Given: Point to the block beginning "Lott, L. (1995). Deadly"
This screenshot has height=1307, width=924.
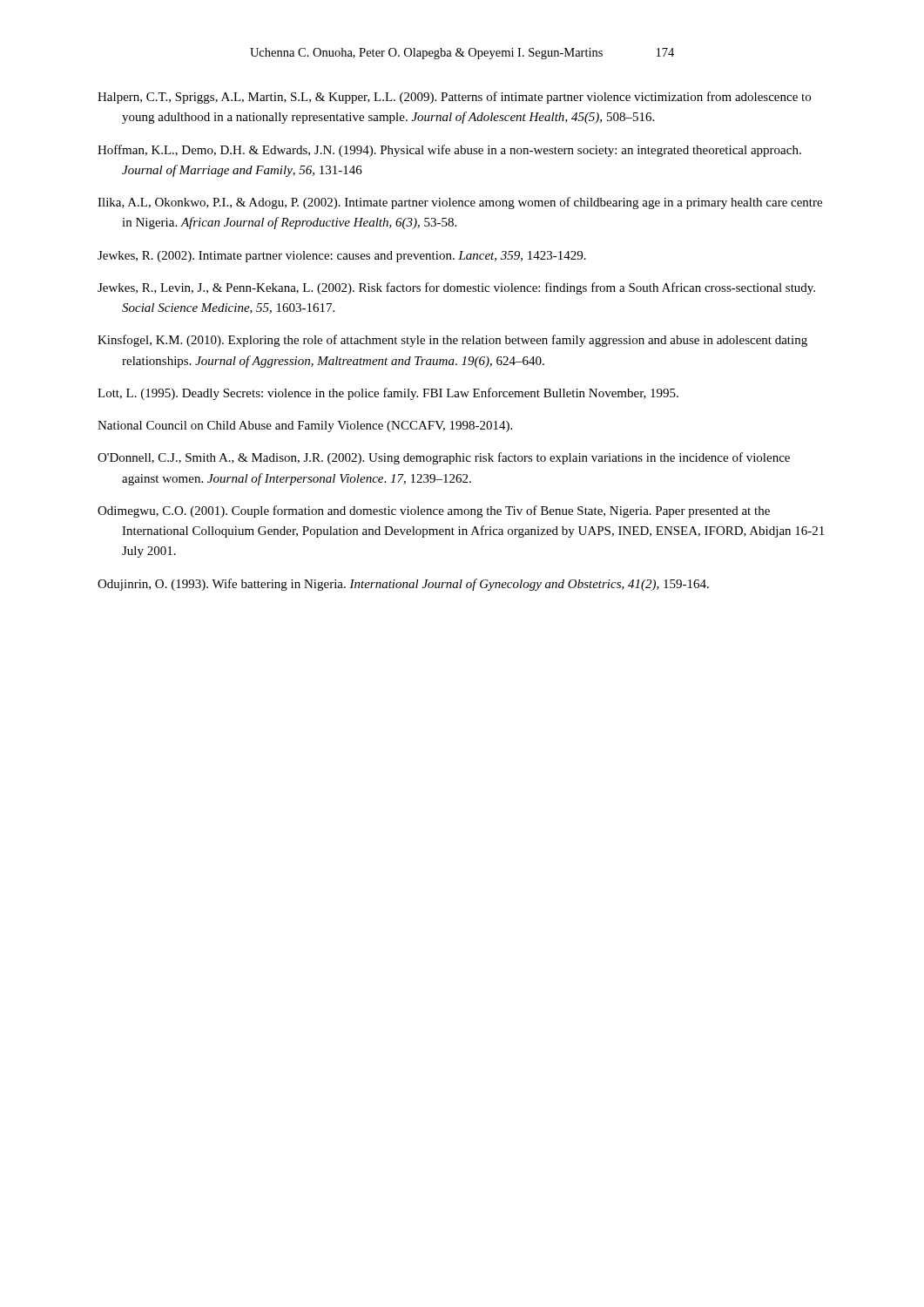Looking at the screenshot, I should 388,393.
